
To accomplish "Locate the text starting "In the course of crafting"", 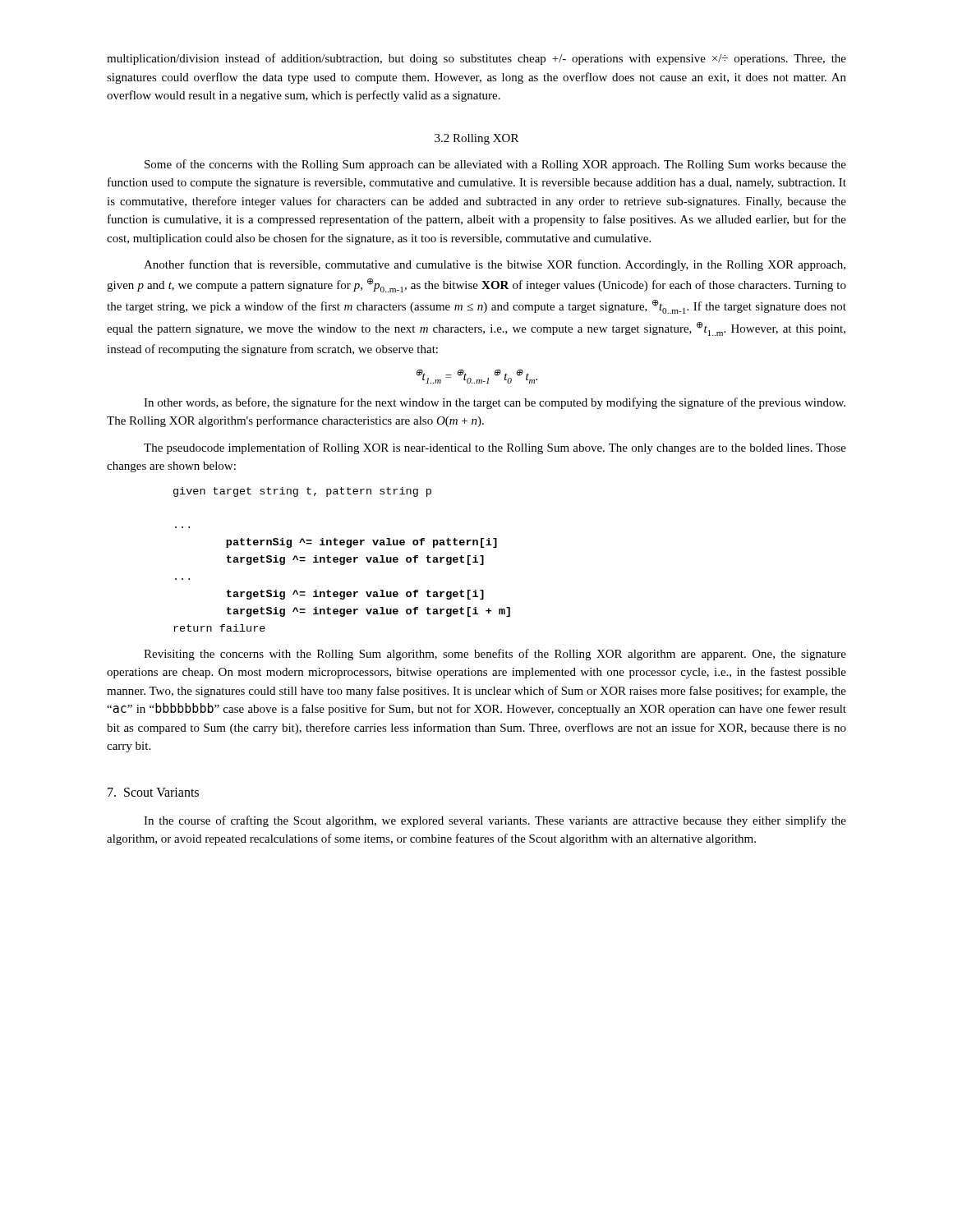I will click(x=476, y=830).
